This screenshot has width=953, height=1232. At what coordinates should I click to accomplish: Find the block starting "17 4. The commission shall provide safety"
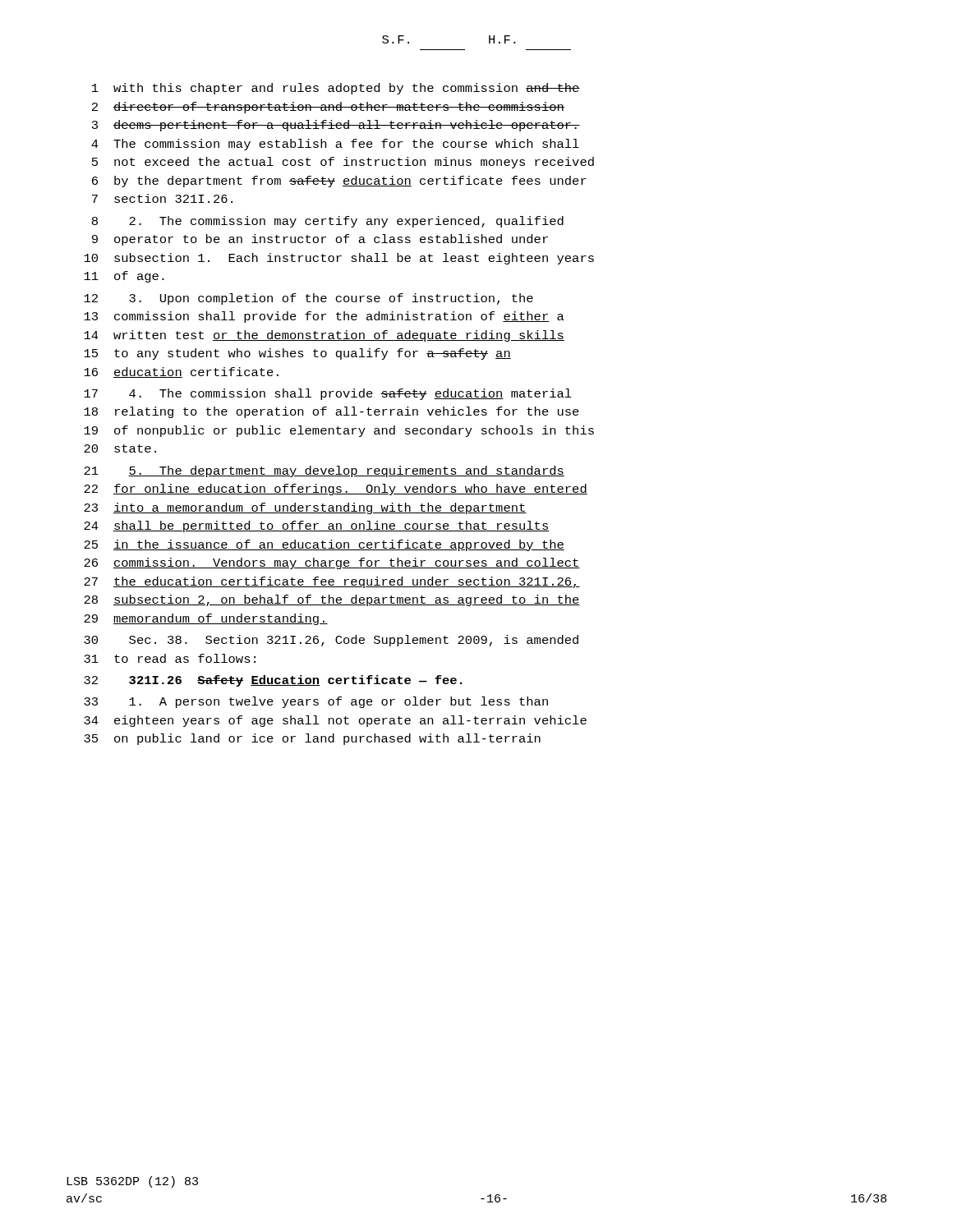(476, 422)
